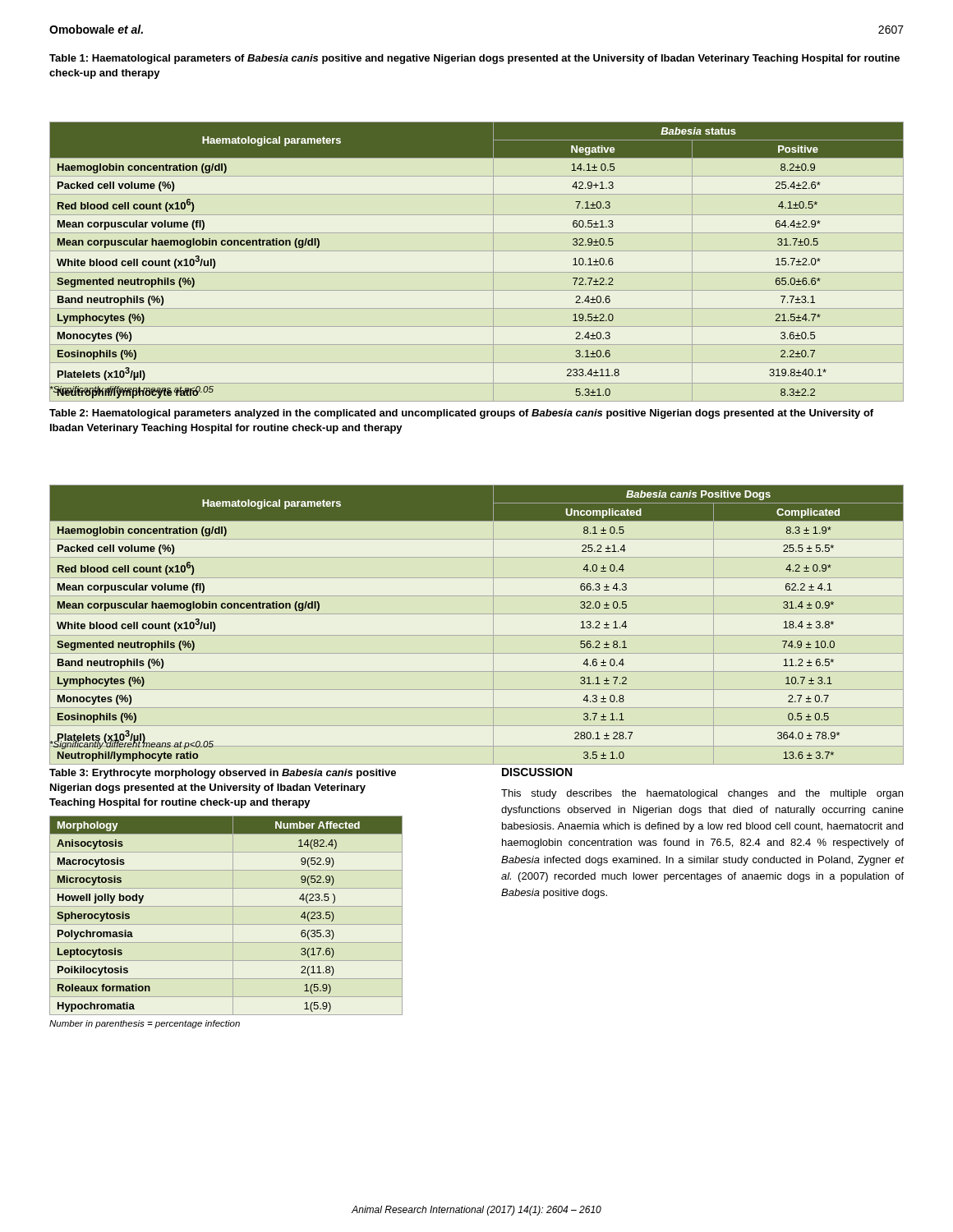Point to the caption beginning "Table 3: Erythrocyte morphology observed in"

[x=223, y=787]
